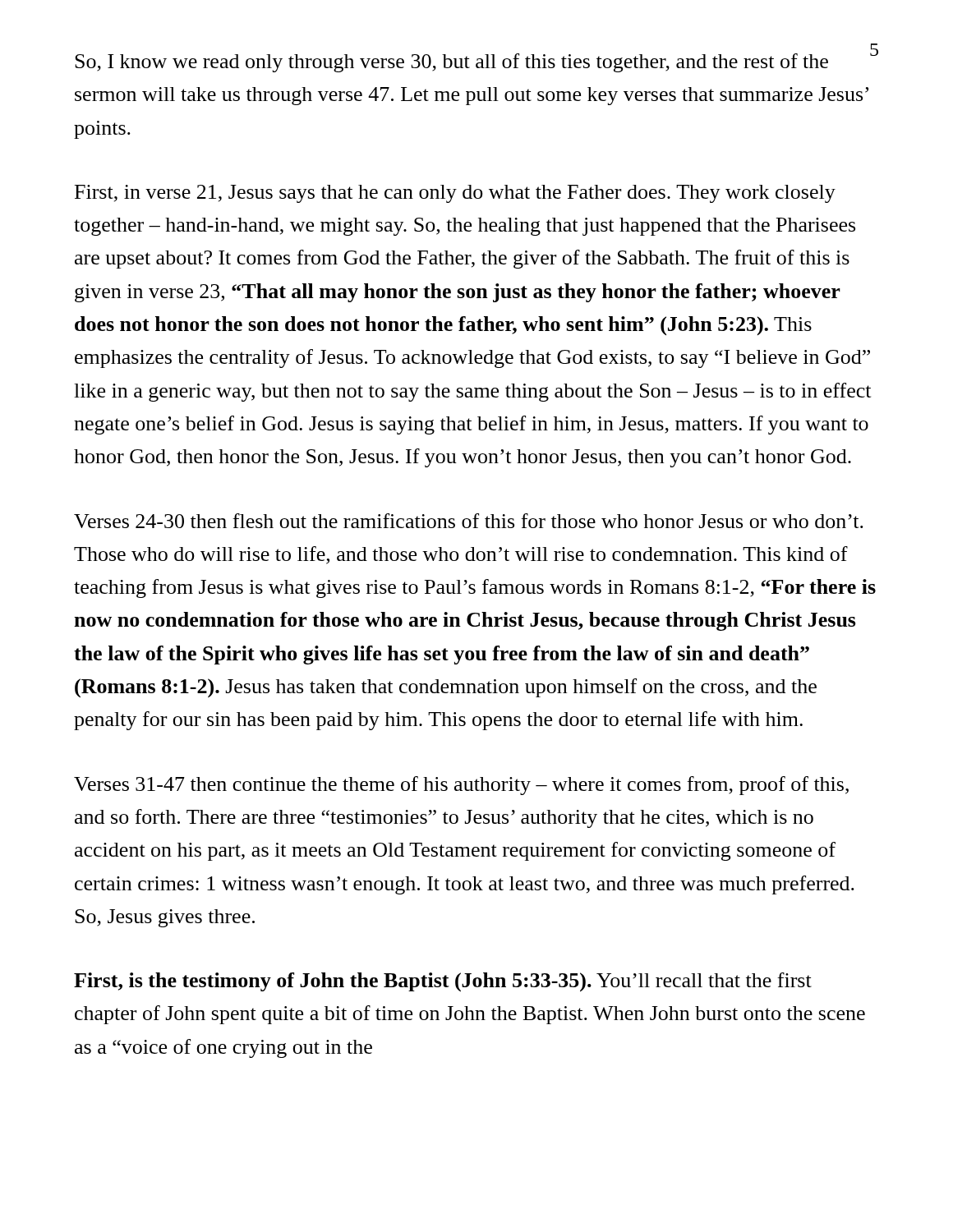Find the text block that says "First, is the testimony"
The image size is (953, 1232).
[470, 1013]
